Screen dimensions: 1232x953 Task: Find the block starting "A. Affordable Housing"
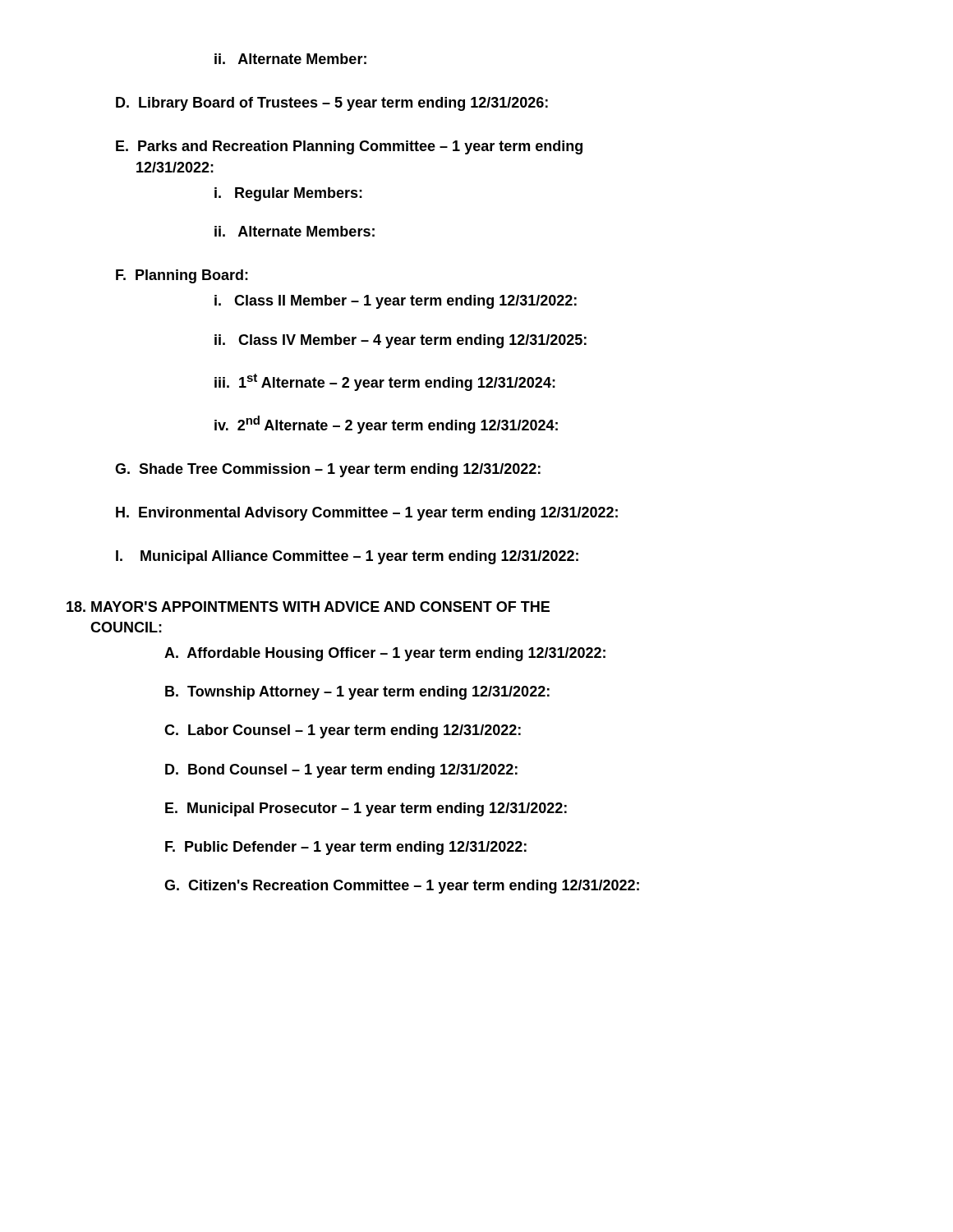coord(385,653)
